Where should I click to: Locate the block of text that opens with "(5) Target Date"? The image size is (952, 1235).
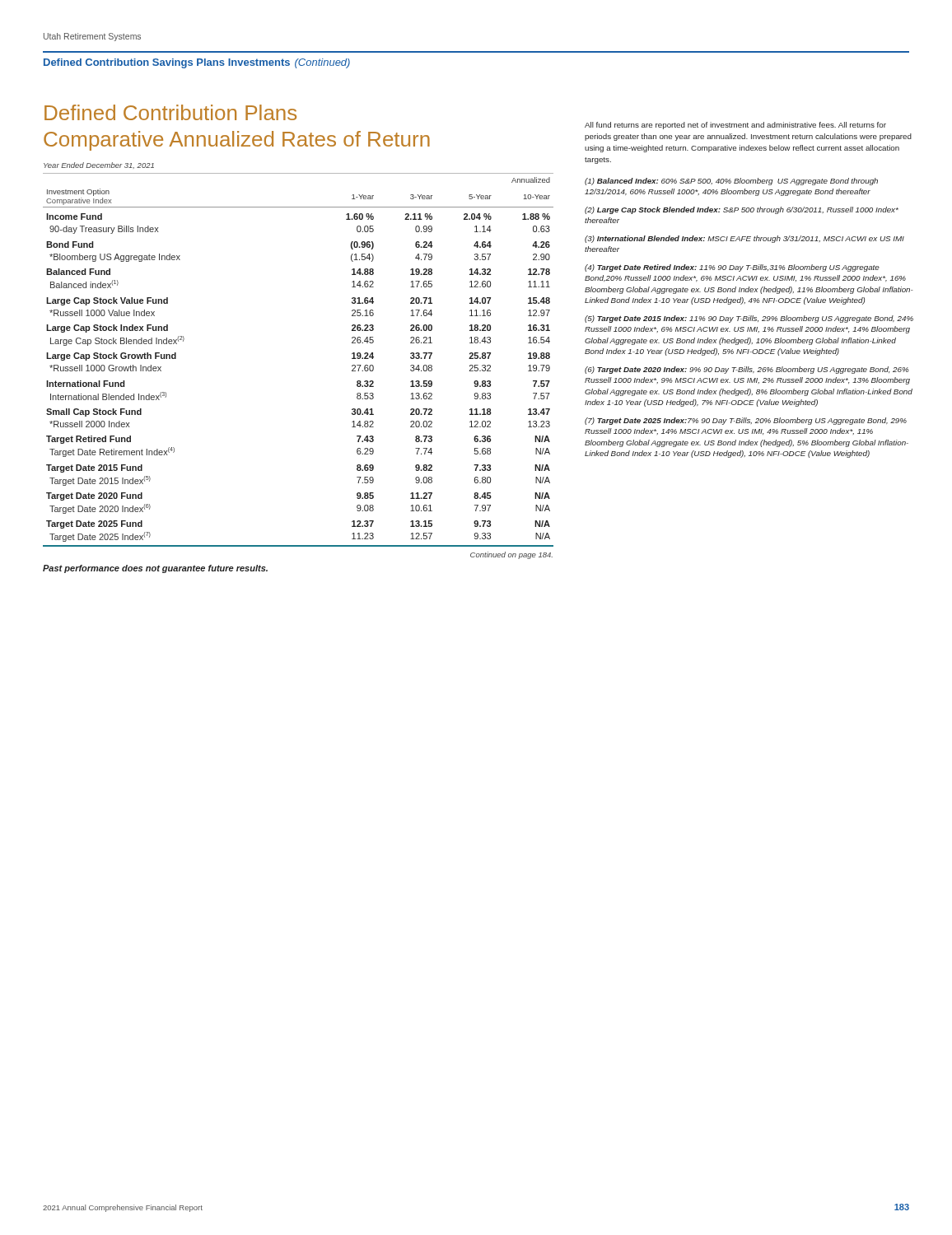click(x=749, y=335)
